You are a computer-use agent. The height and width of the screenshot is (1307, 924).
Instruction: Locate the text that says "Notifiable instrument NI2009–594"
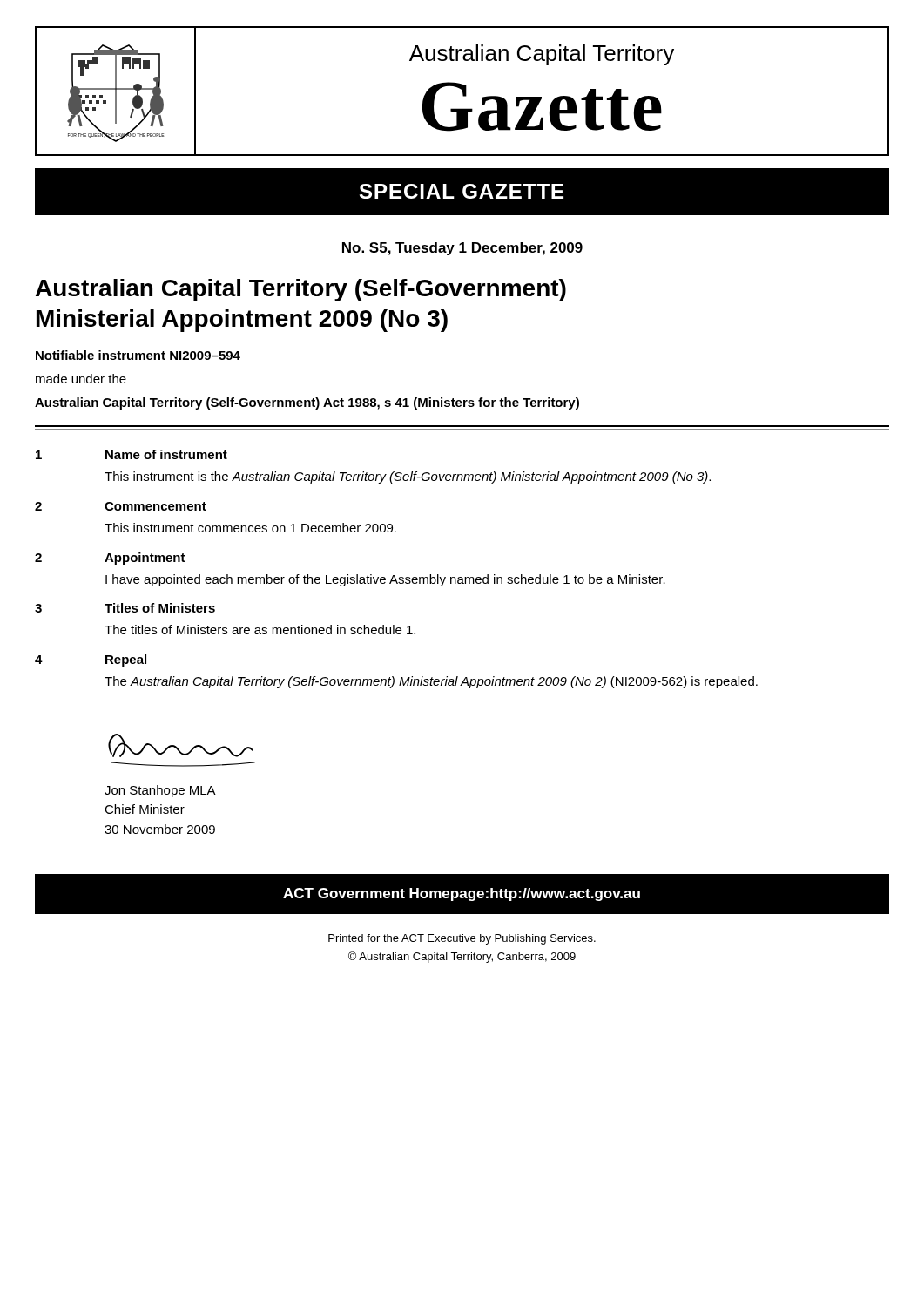point(138,355)
